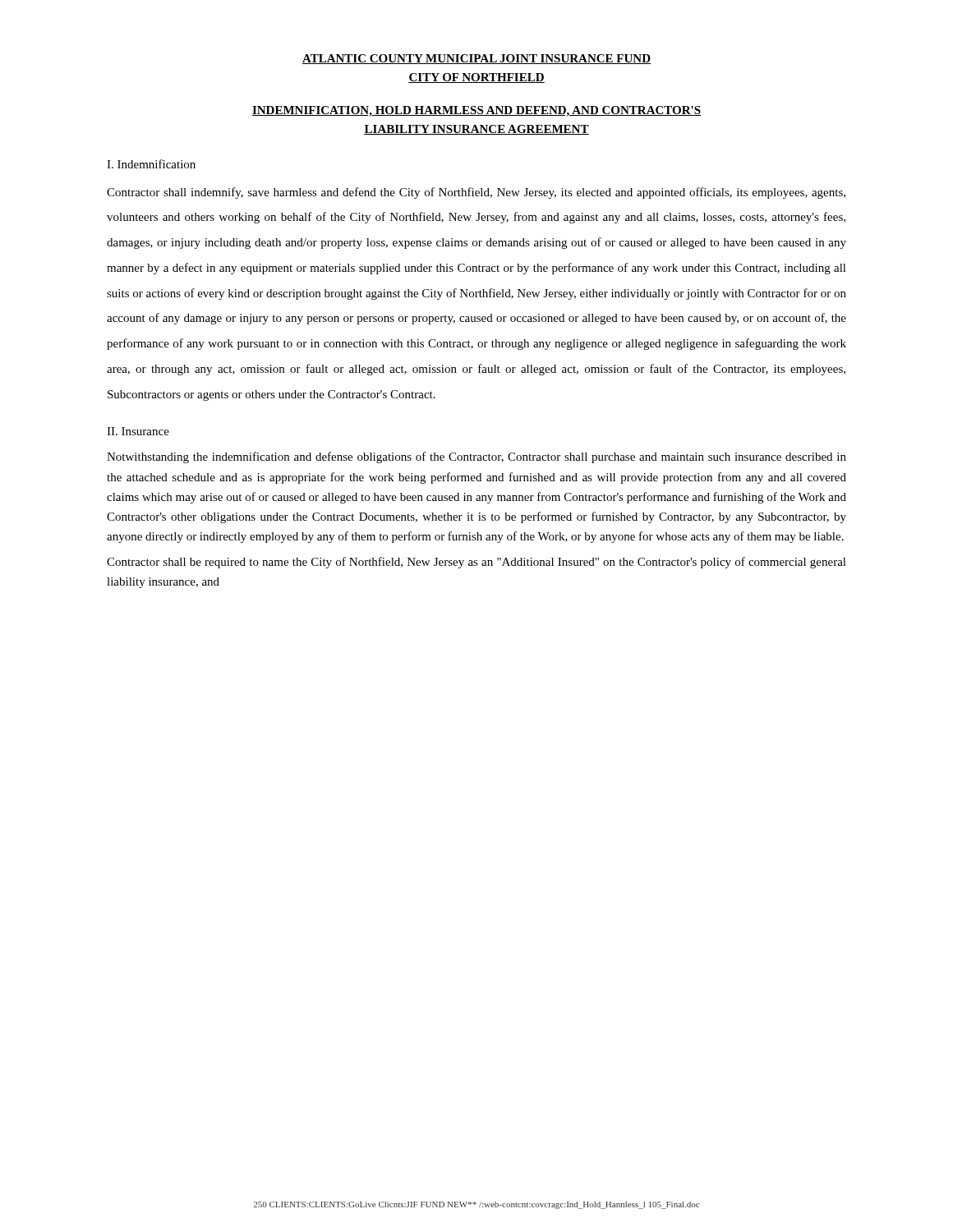This screenshot has height=1232, width=953.
Task: Point to the text block starting "I. Indemnification"
Action: point(151,164)
